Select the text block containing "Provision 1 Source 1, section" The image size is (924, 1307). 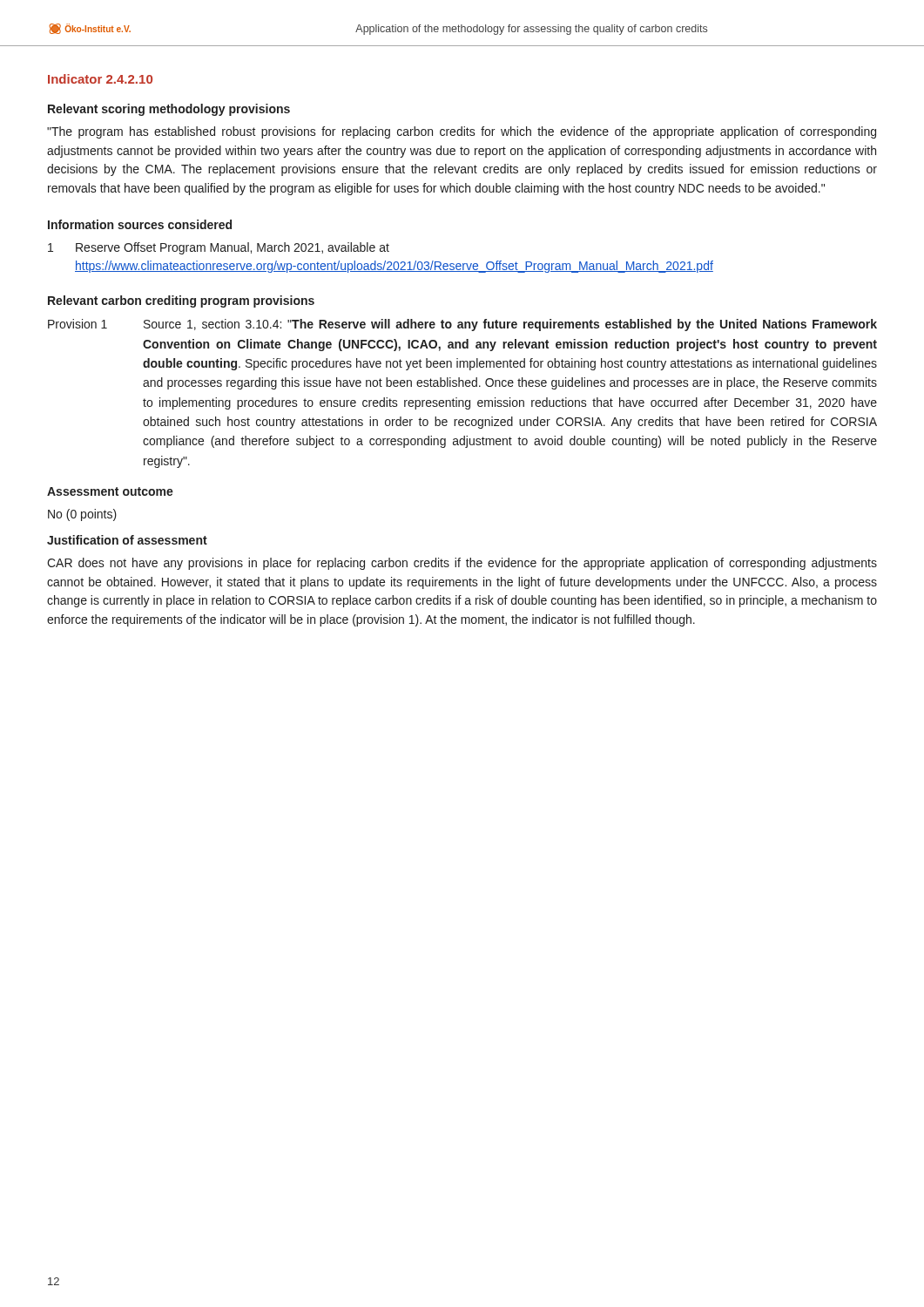pyautogui.click(x=462, y=393)
